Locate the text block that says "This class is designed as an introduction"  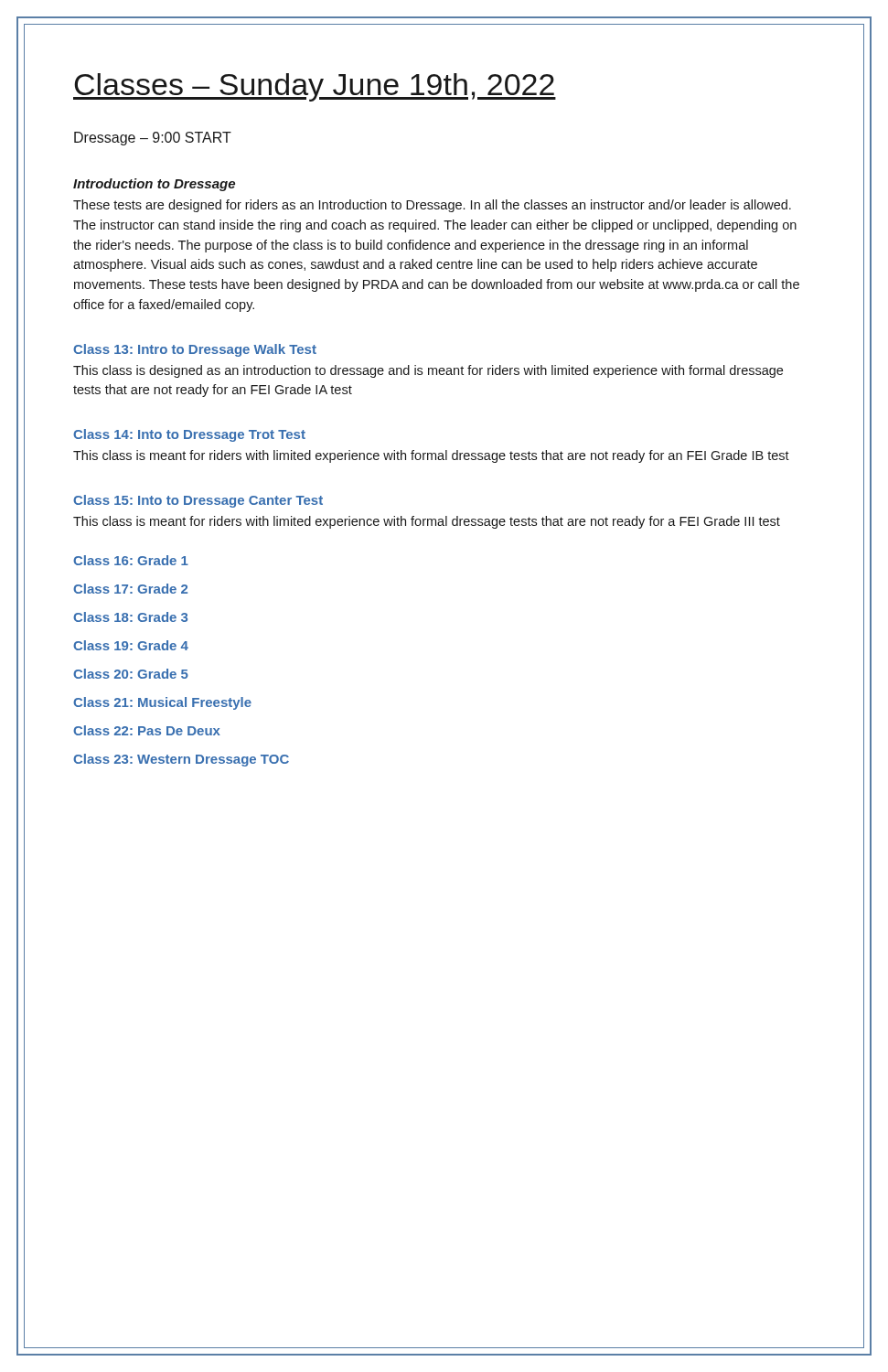tap(428, 380)
